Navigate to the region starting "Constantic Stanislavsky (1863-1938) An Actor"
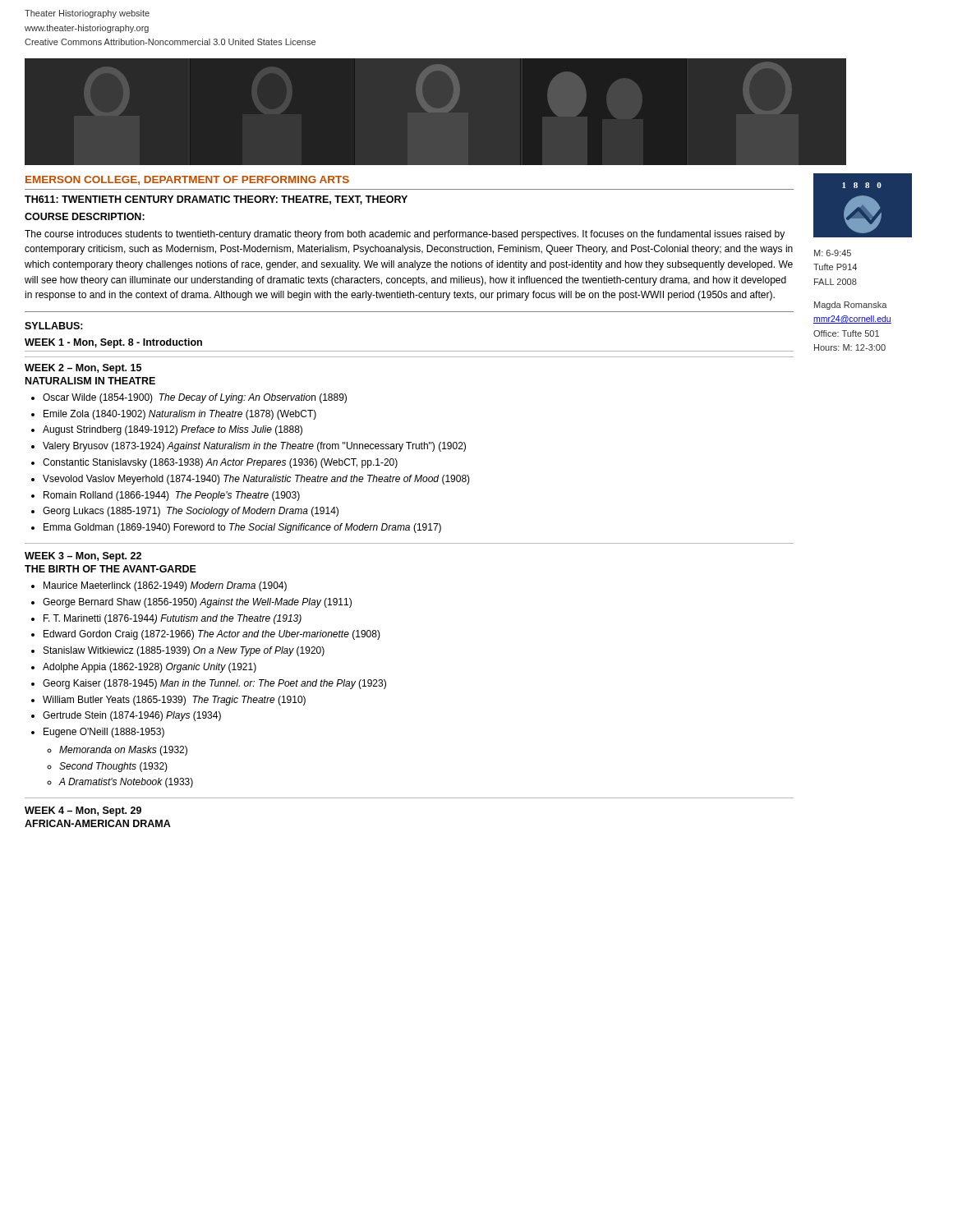 [418, 463]
